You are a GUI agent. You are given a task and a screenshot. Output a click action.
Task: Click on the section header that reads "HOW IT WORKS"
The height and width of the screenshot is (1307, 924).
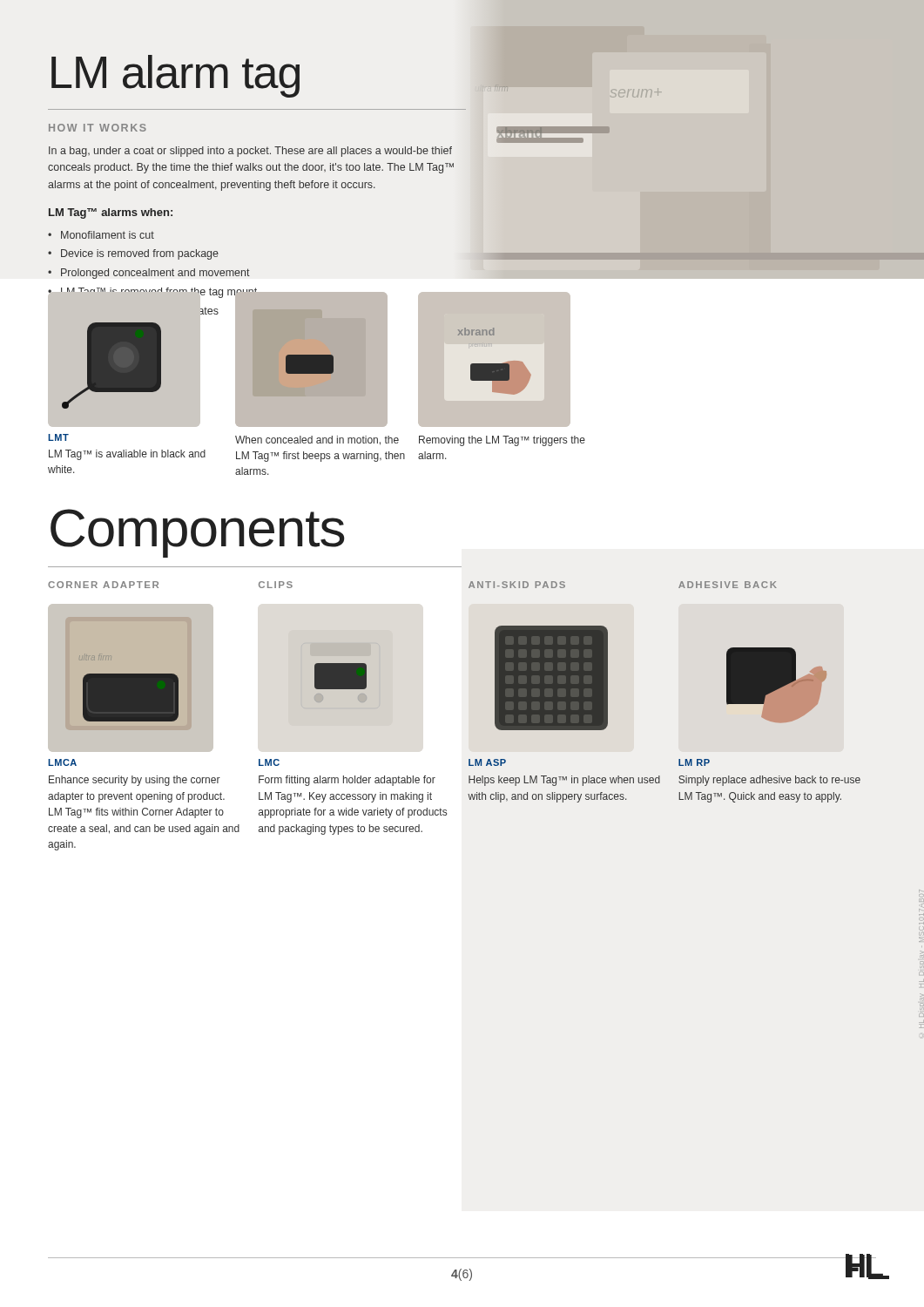point(98,128)
